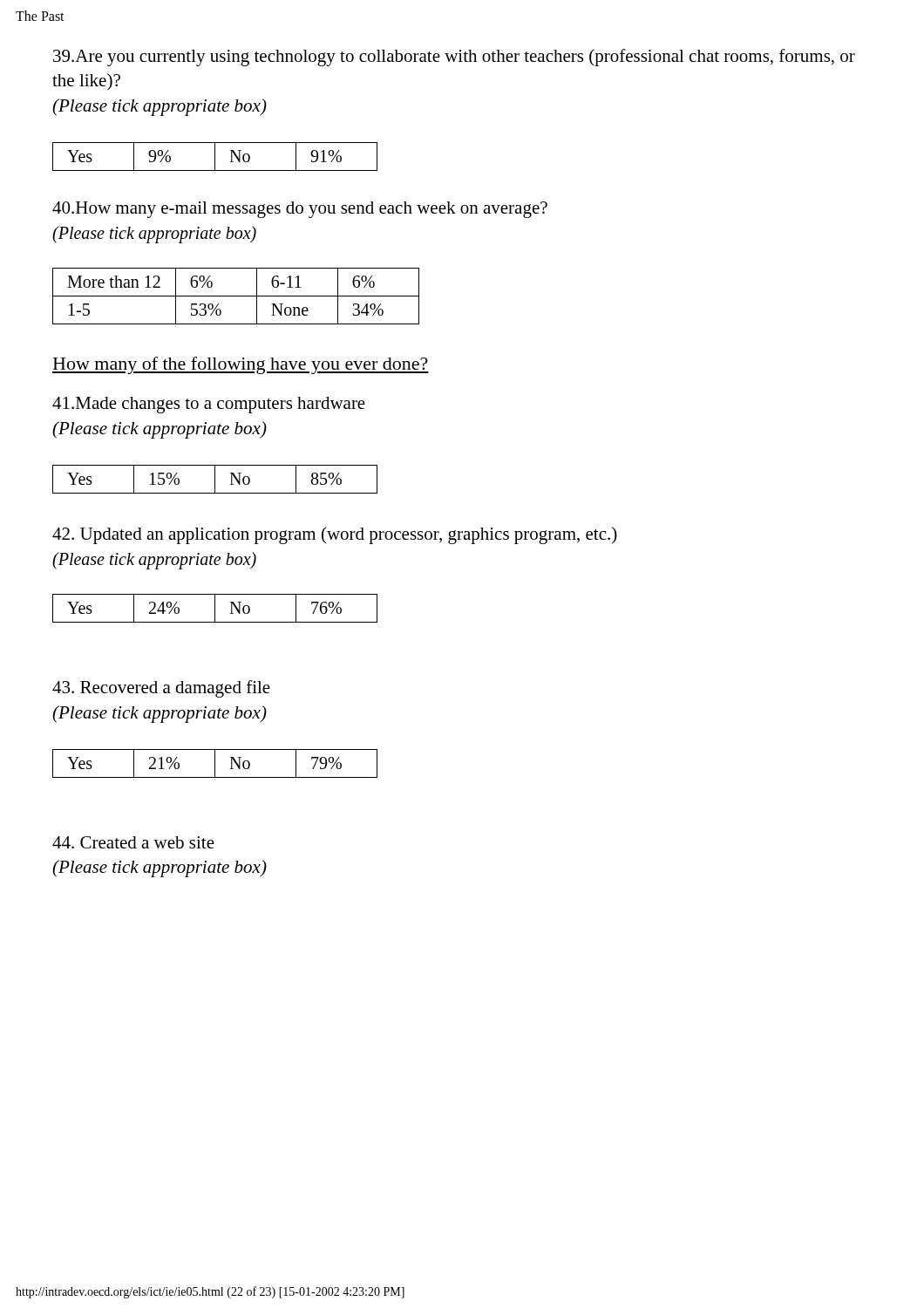This screenshot has height=1308, width=924.
Task: Click on the text starting "Made changes to a"
Action: (x=209, y=405)
